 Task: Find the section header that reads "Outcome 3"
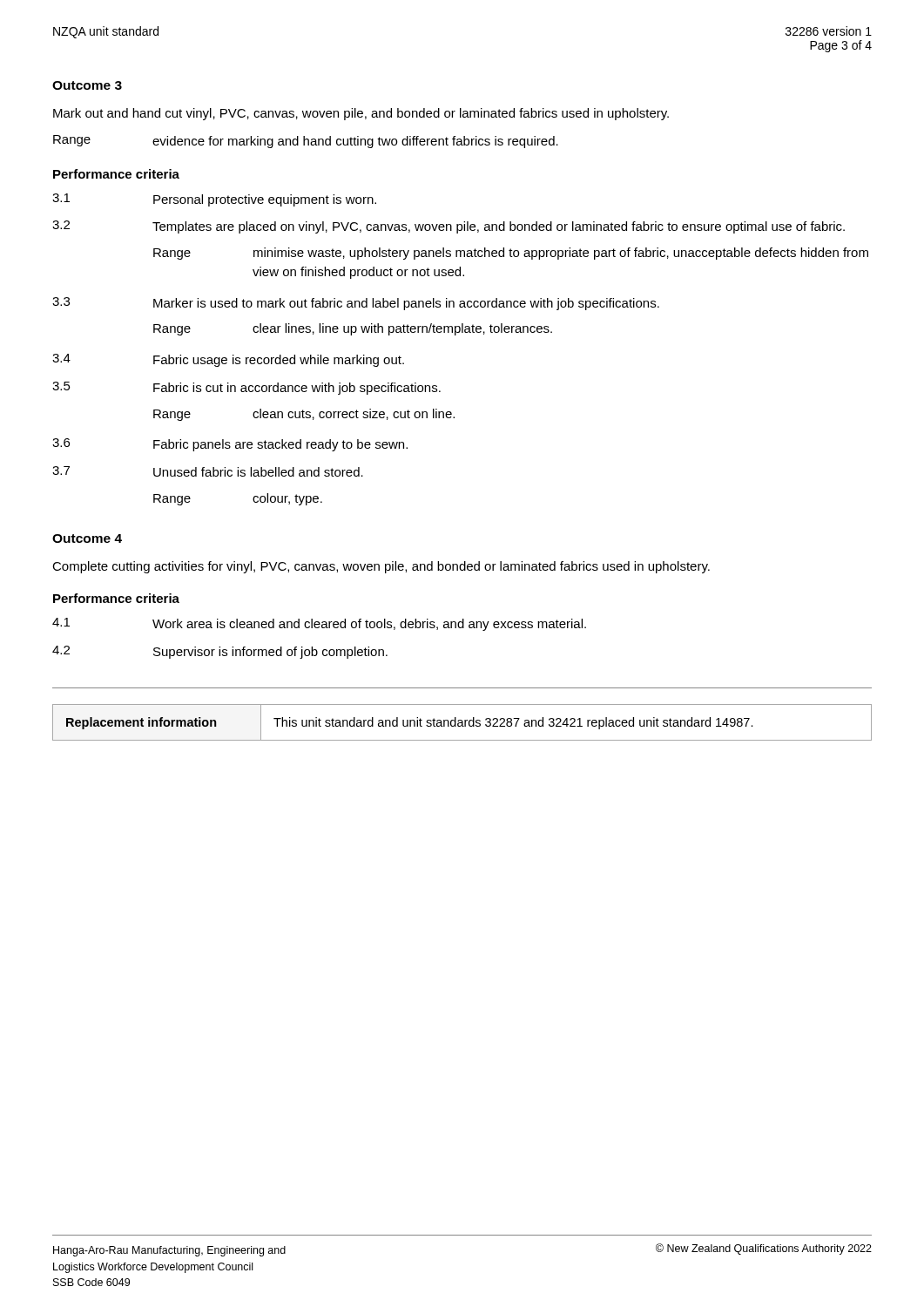pyautogui.click(x=87, y=85)
